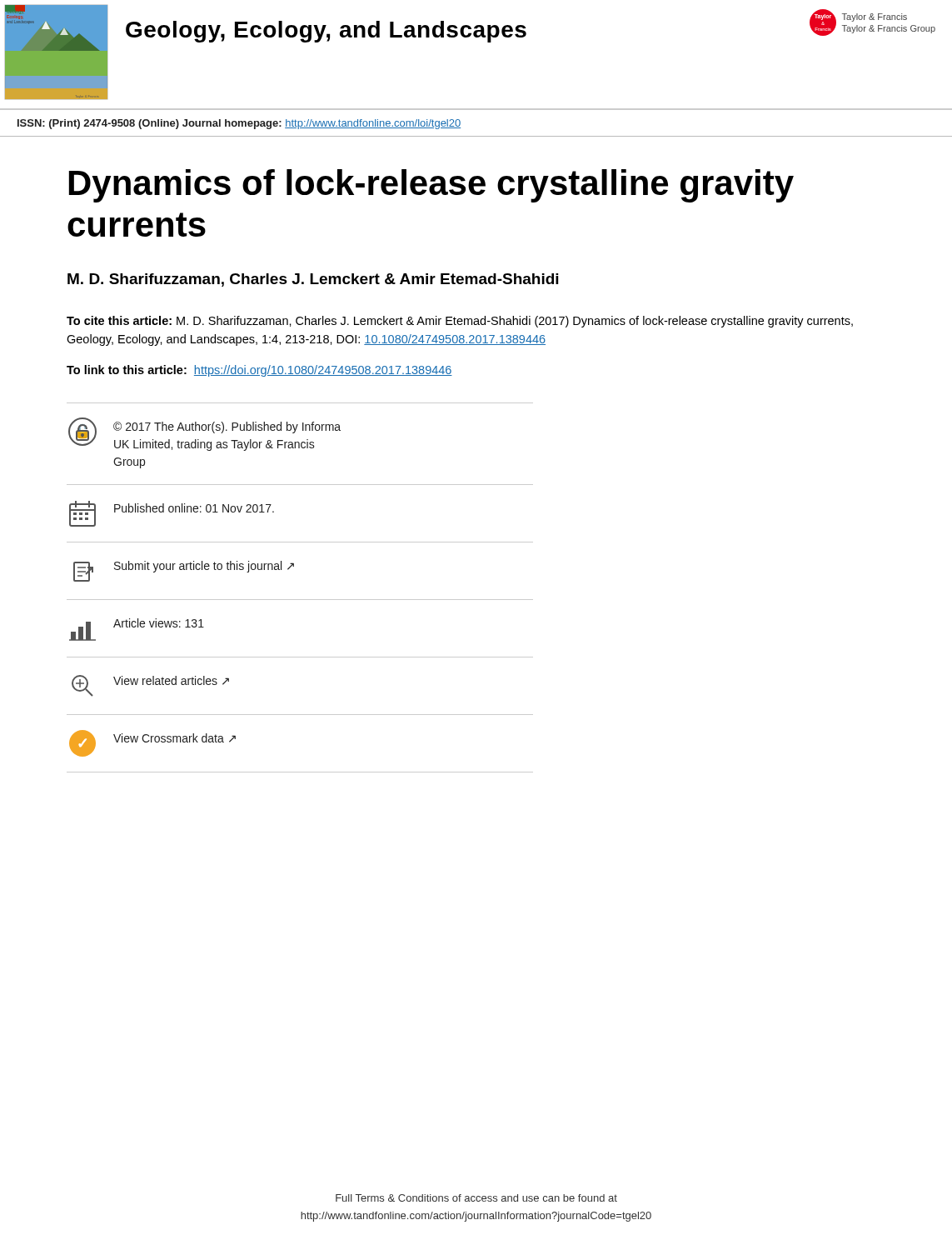Locate the text that reads "View related articles ↗"

[172, 681]
